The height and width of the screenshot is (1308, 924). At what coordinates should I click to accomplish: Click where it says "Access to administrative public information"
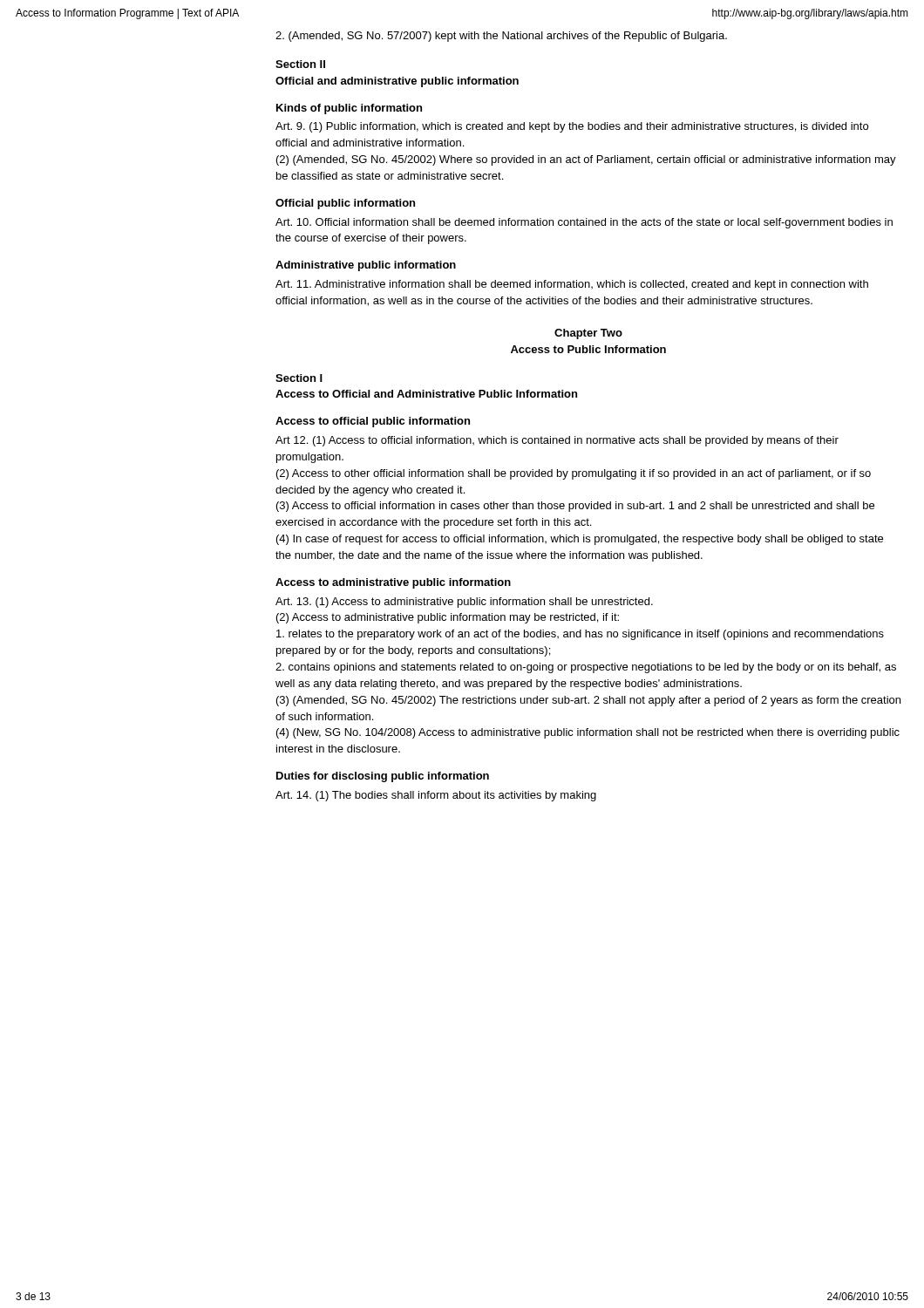(x=393, y=582)
